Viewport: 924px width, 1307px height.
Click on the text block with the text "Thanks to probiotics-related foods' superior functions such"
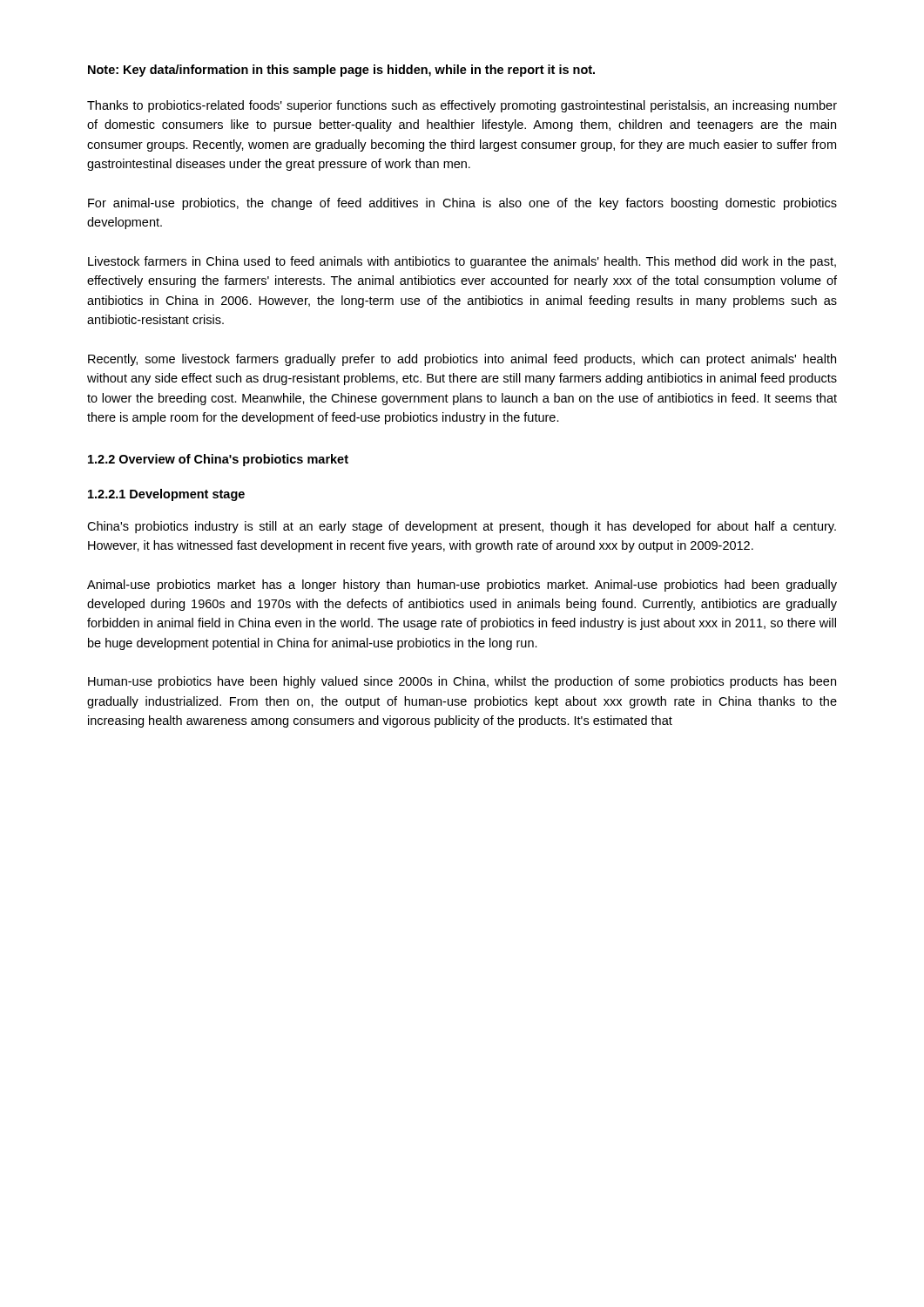coord(462,135)
